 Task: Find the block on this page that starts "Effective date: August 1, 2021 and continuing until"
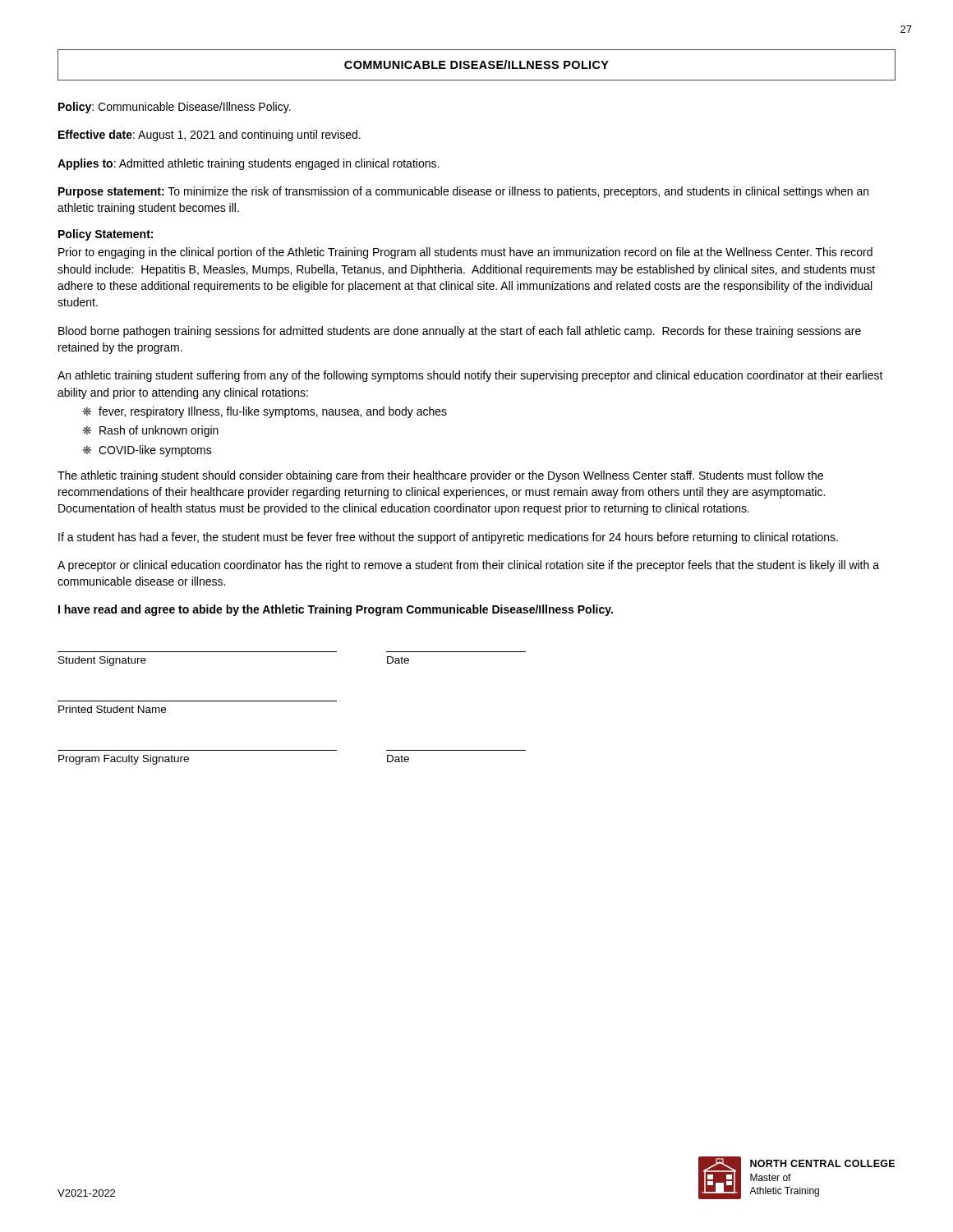tap(209, 135)
